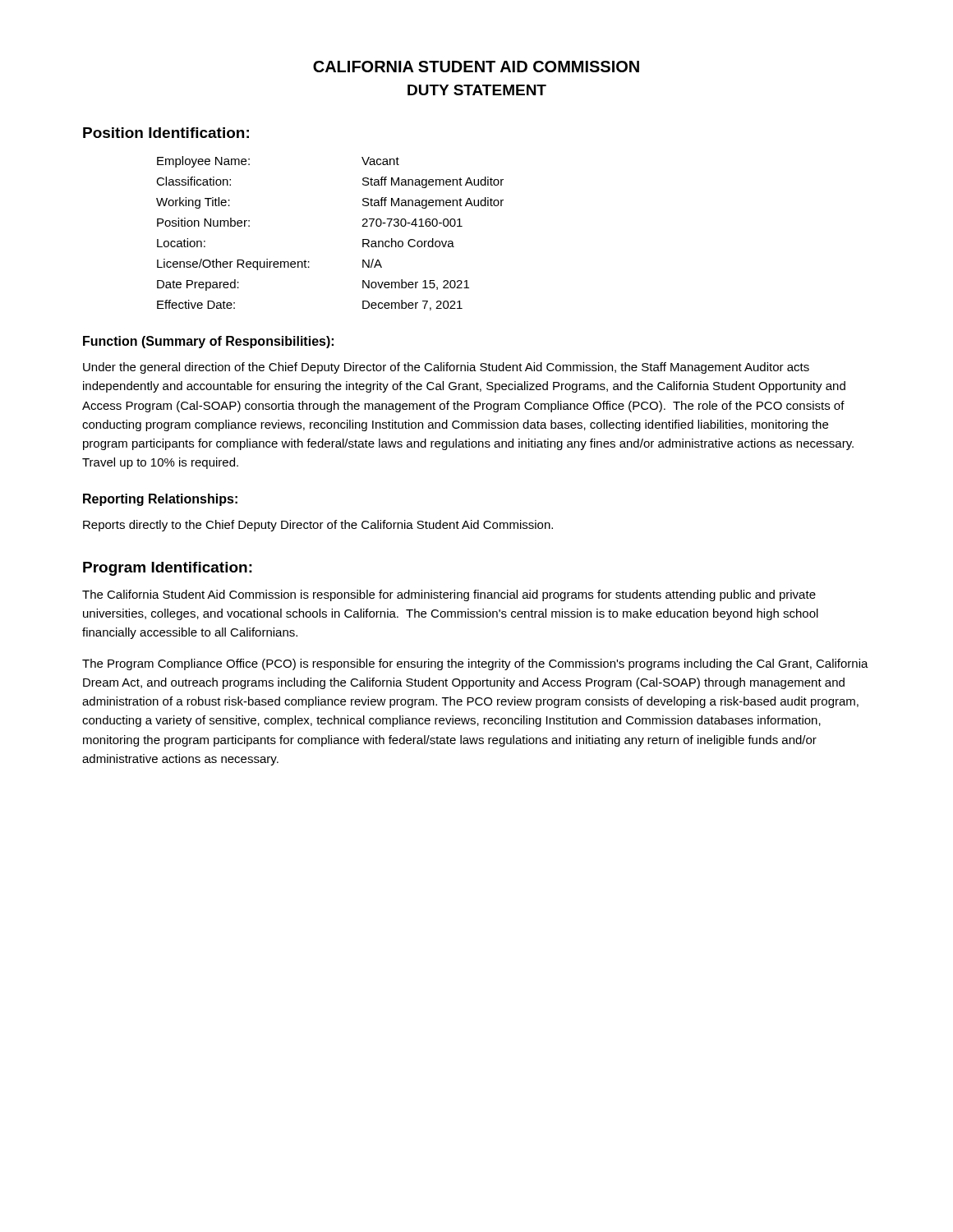Select the section header that says "Program Identification:"
Screen dimensions: 1232x953
168,567
